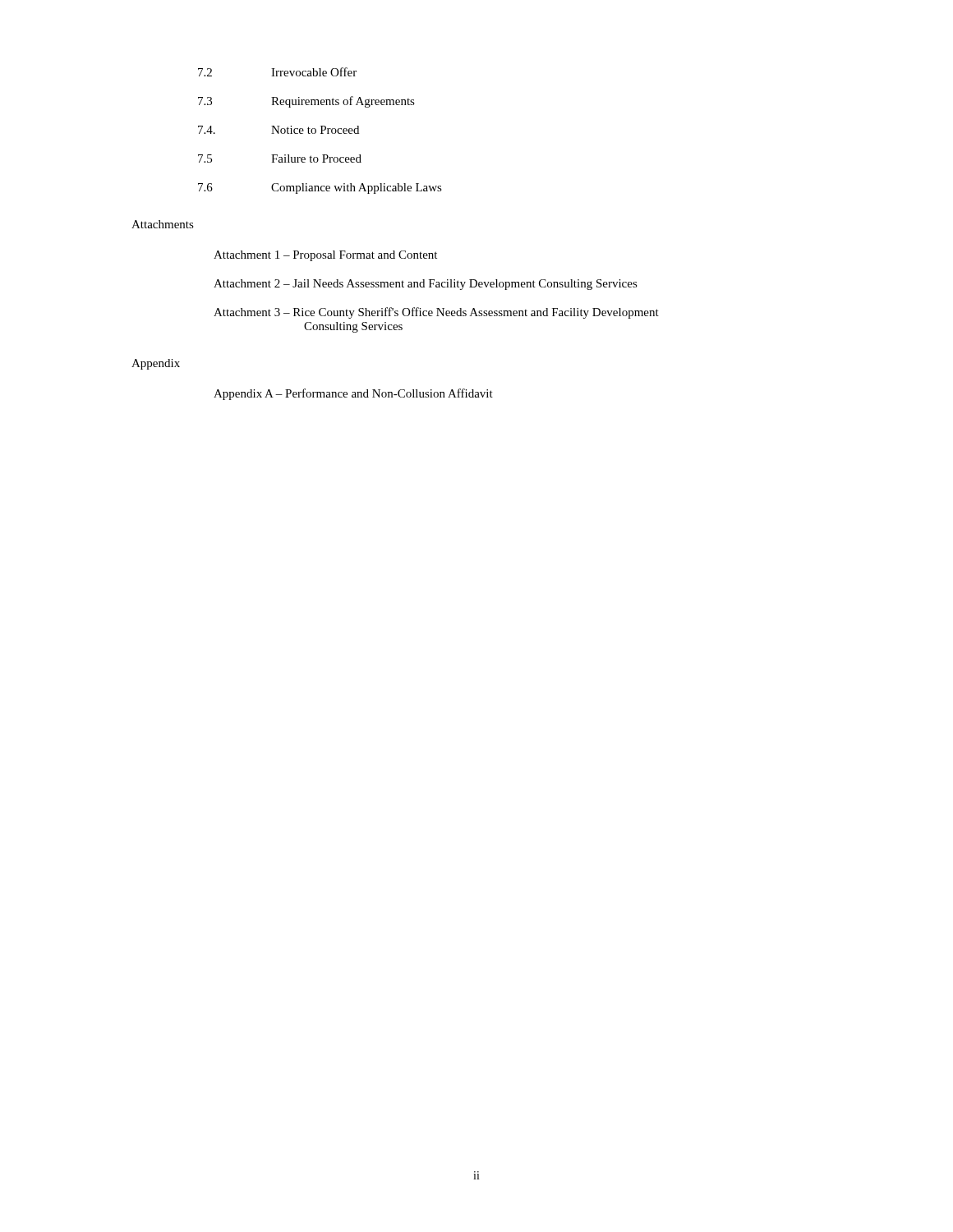Point to the block beginning "Attachment 2 – Jail Needs Assessment and Facility"
The width and height of the screenshot is (953, 1232).
(x=425, y=283)
